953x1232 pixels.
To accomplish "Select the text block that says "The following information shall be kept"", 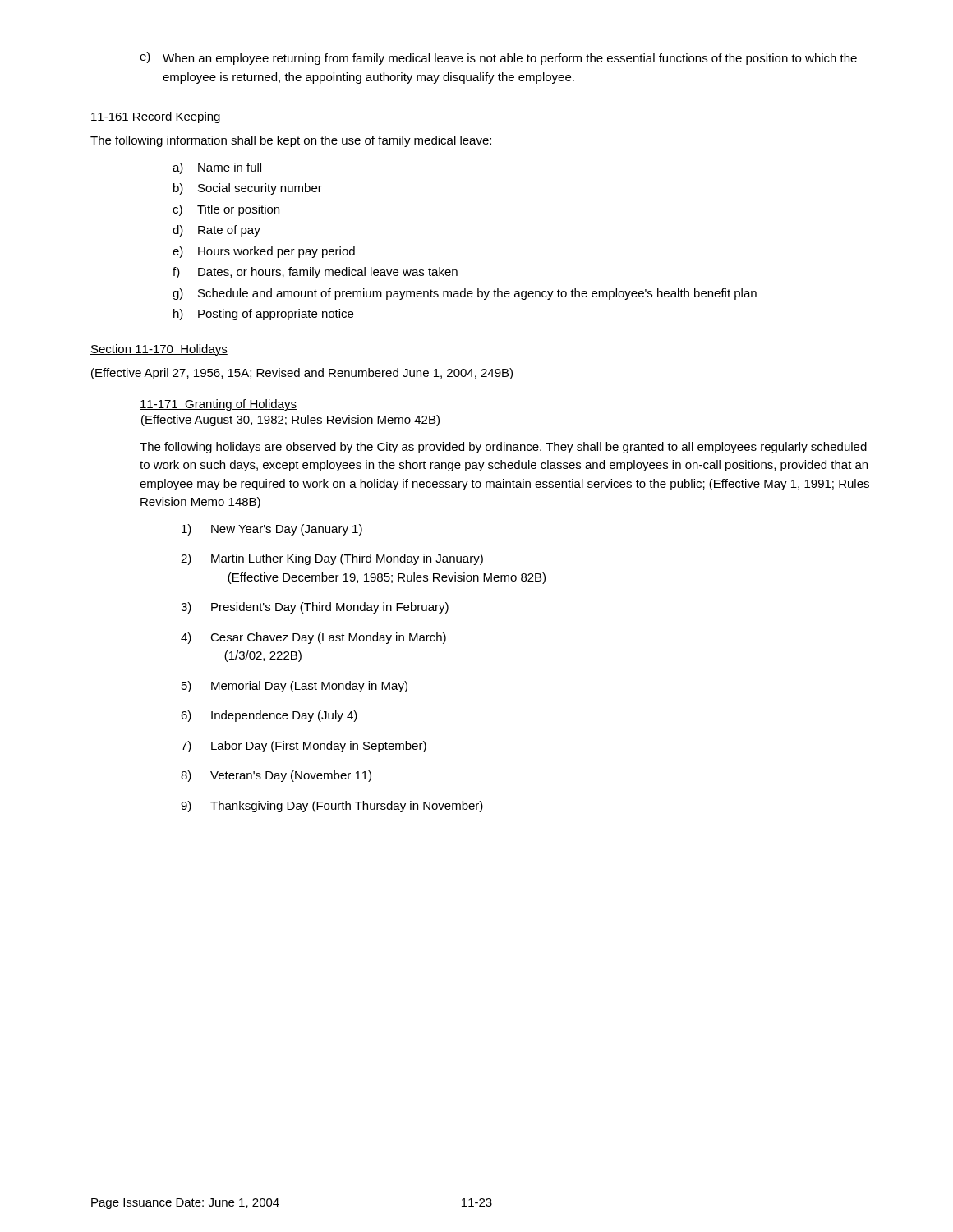I will click(x=291, y=140).
